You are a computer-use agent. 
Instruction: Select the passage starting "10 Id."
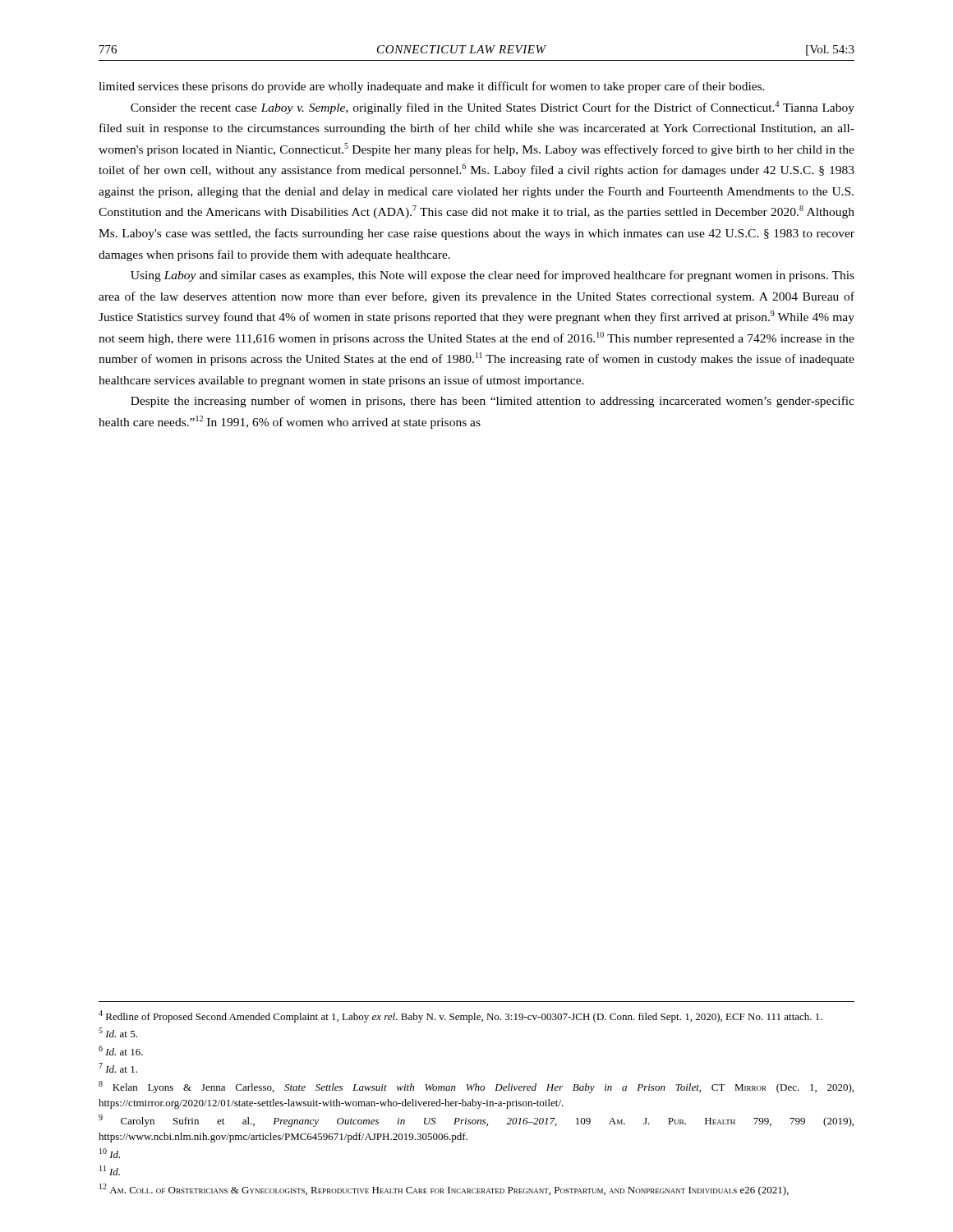(x=110, y=1153)
